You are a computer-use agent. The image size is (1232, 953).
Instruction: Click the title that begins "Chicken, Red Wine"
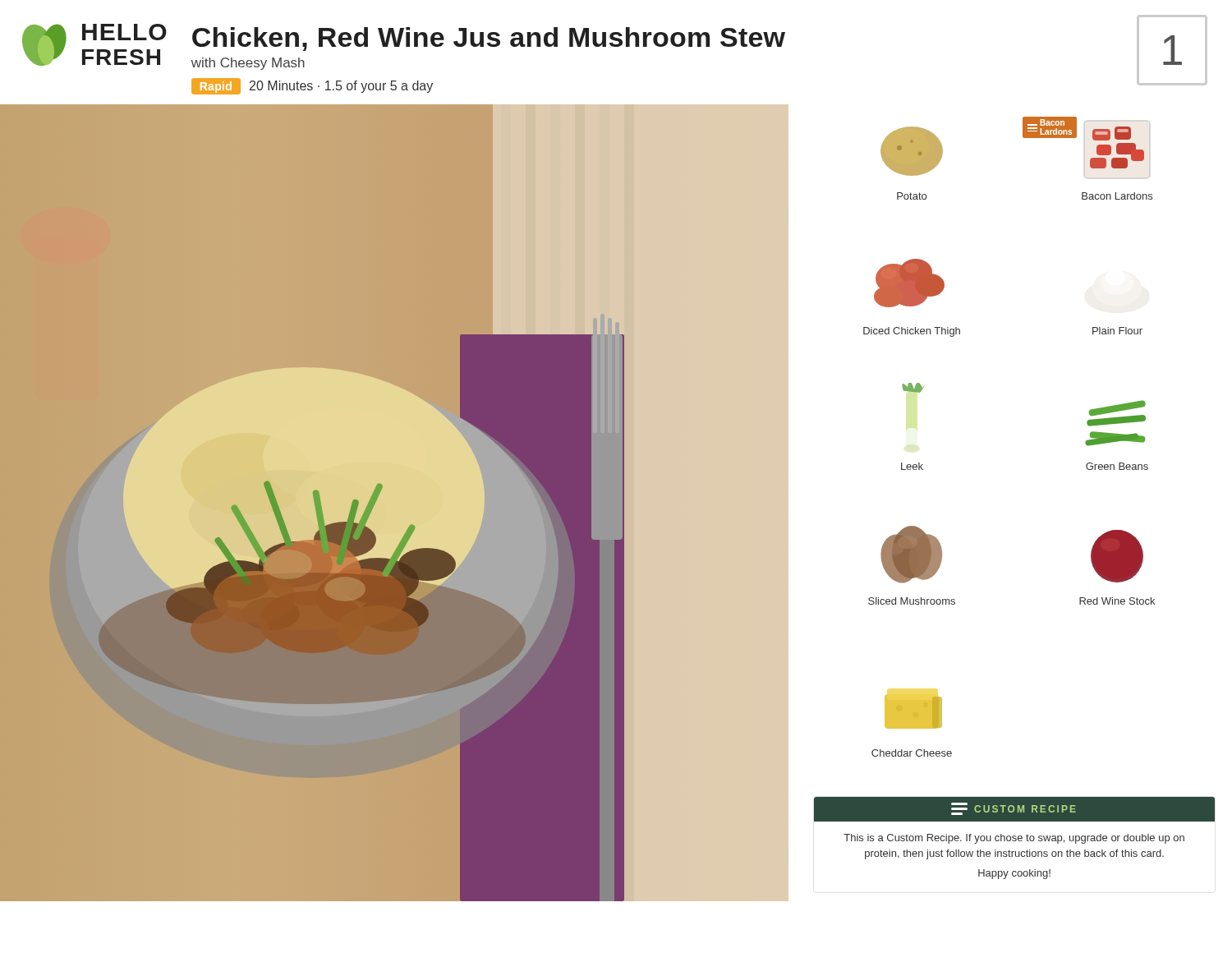[x=488, y=37]
